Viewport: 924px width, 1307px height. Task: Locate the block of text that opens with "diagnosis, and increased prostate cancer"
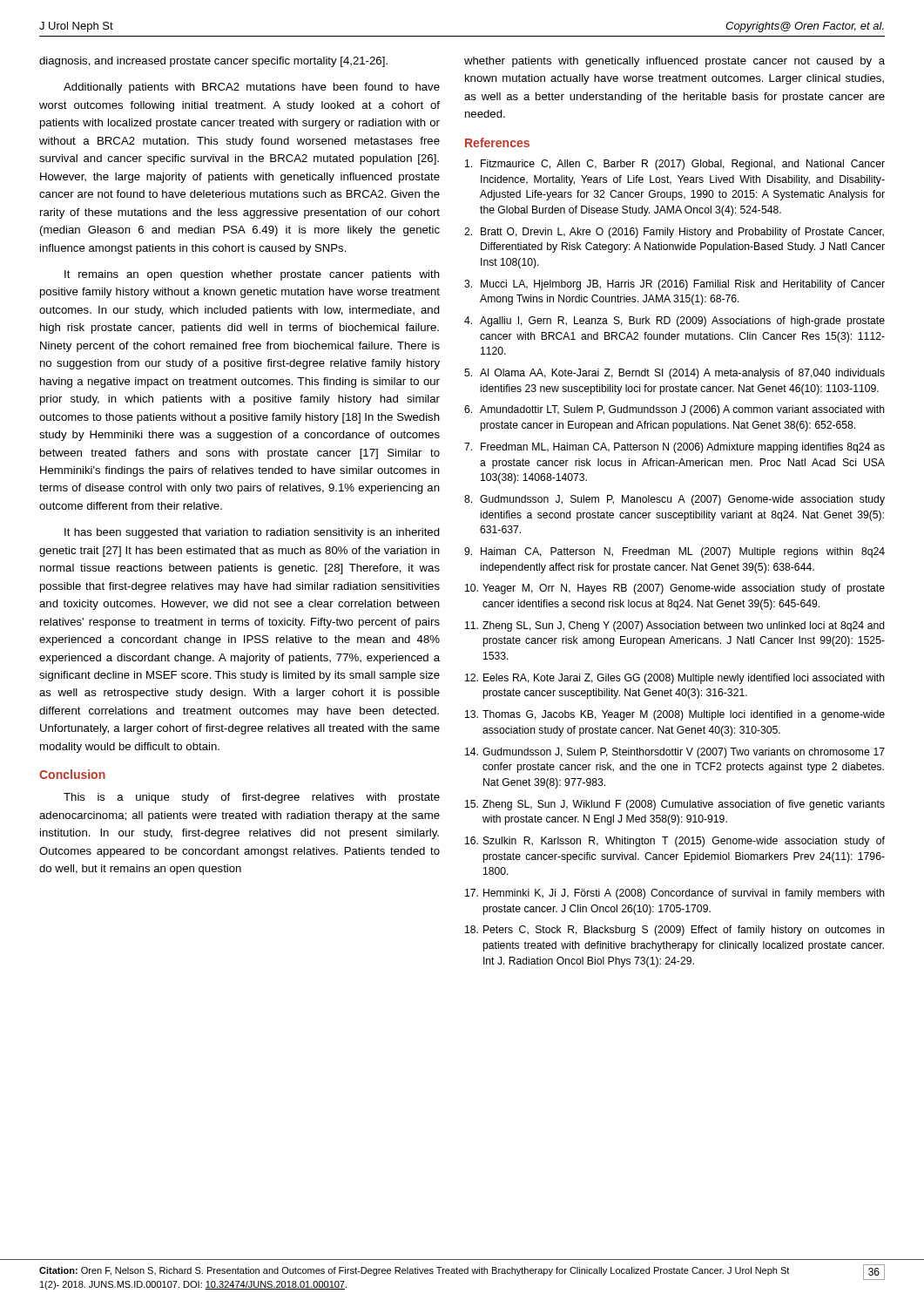pyautogui.click(x=240, y=61)
